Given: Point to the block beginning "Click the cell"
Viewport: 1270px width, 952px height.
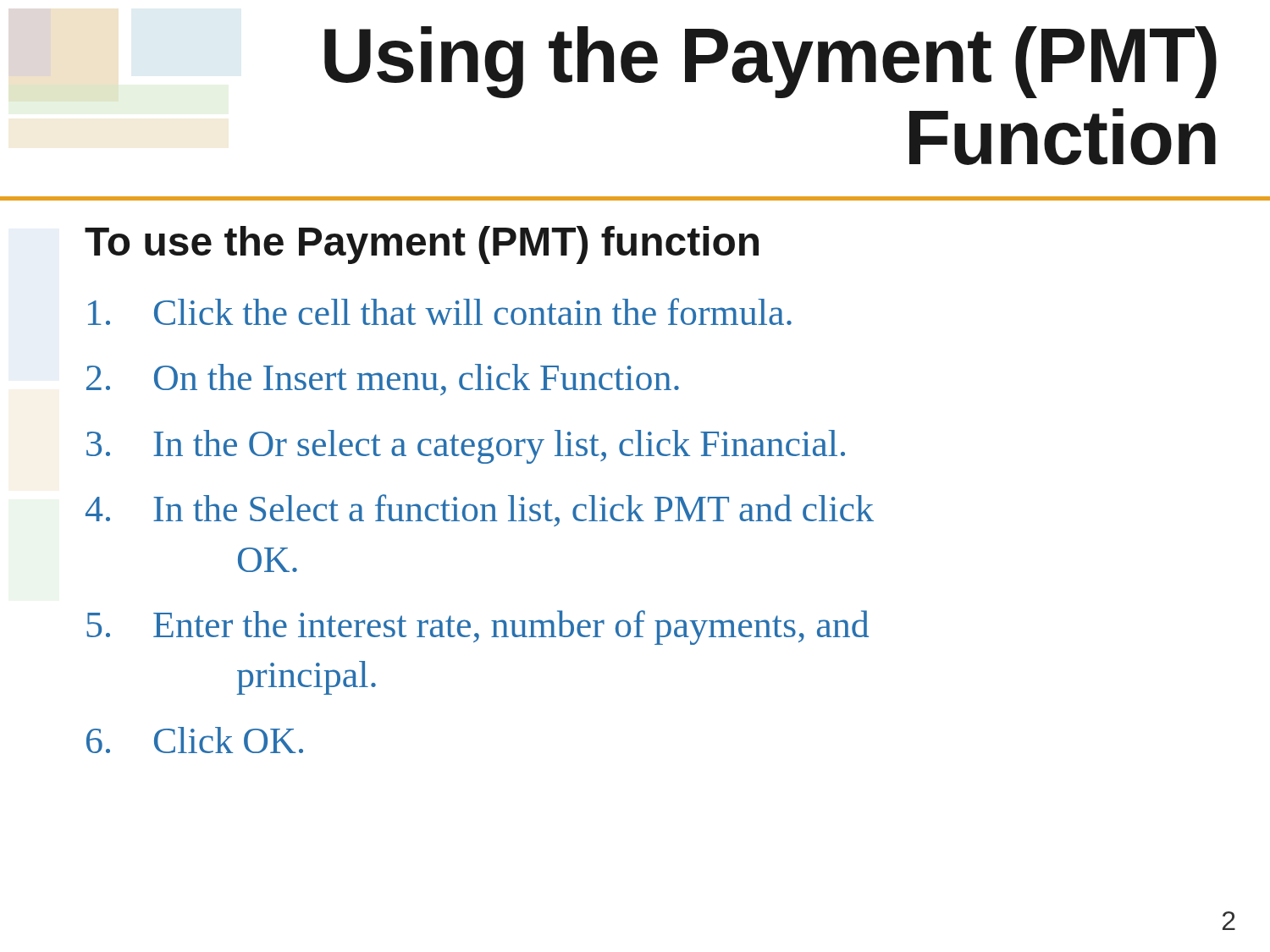Looking at the screenshot, I should pyautogui.click(x=652, y=313).
